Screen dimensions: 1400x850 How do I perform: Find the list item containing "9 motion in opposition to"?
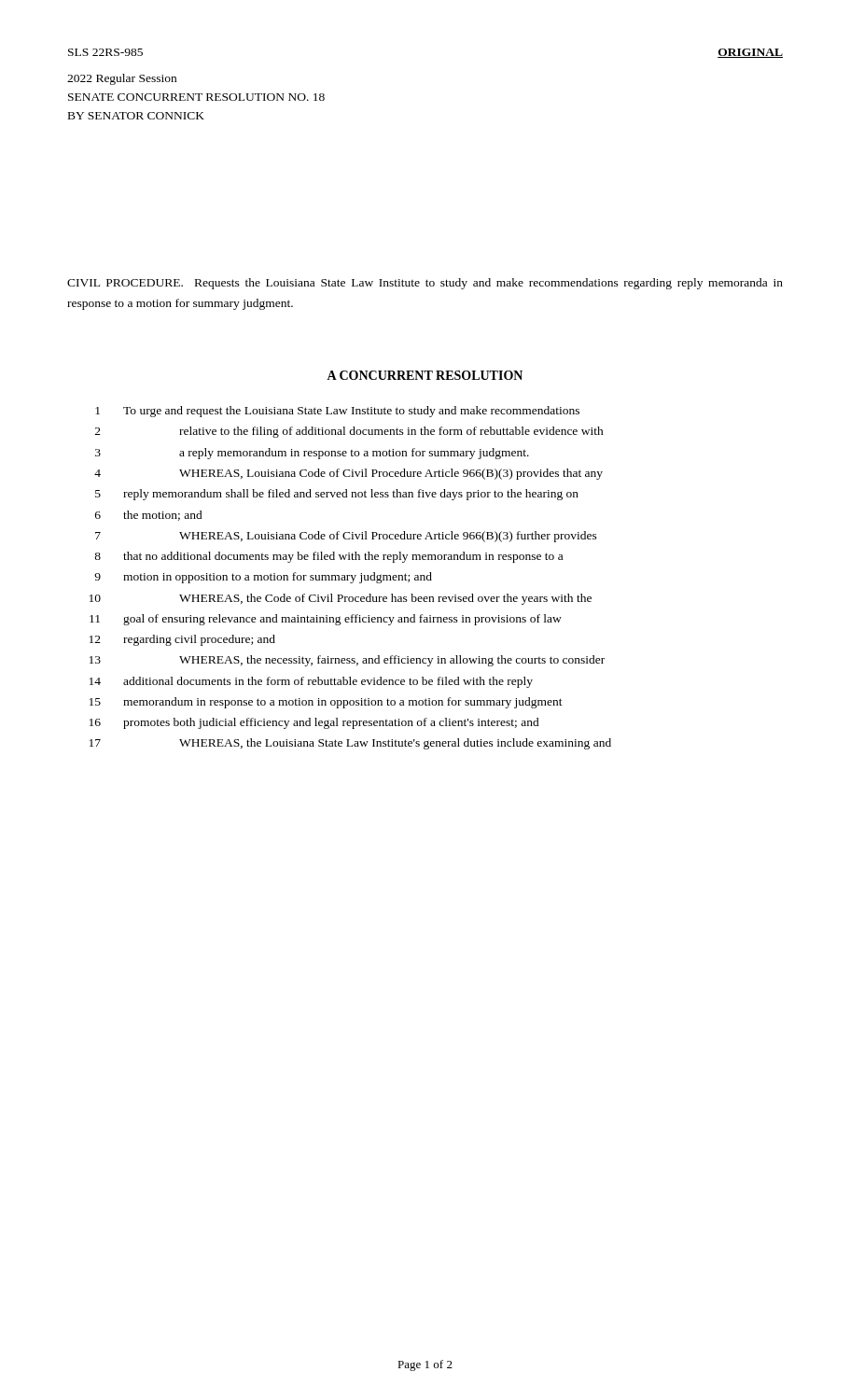coord(425,577)
